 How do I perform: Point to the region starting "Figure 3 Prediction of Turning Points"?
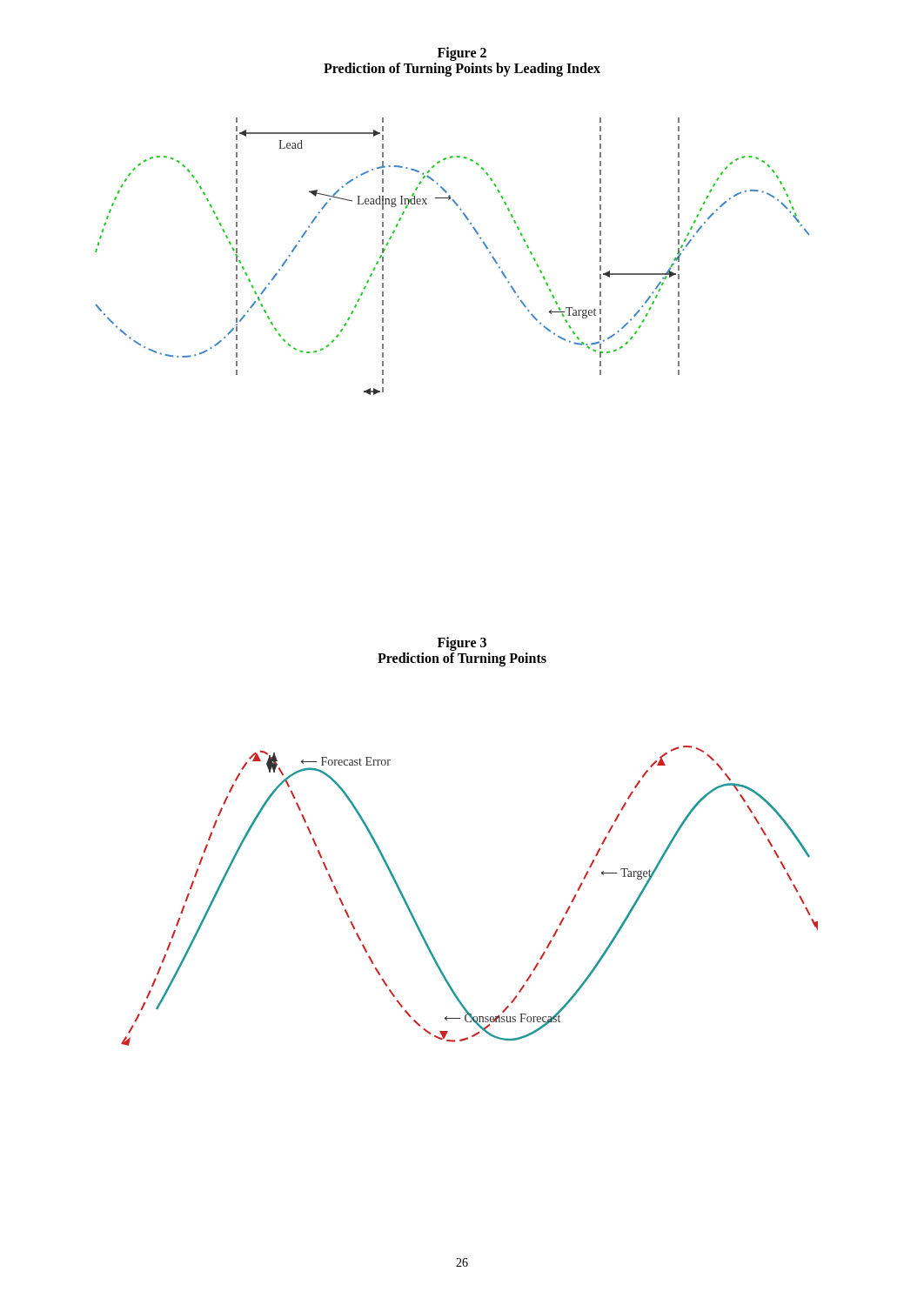click(462, 650)
